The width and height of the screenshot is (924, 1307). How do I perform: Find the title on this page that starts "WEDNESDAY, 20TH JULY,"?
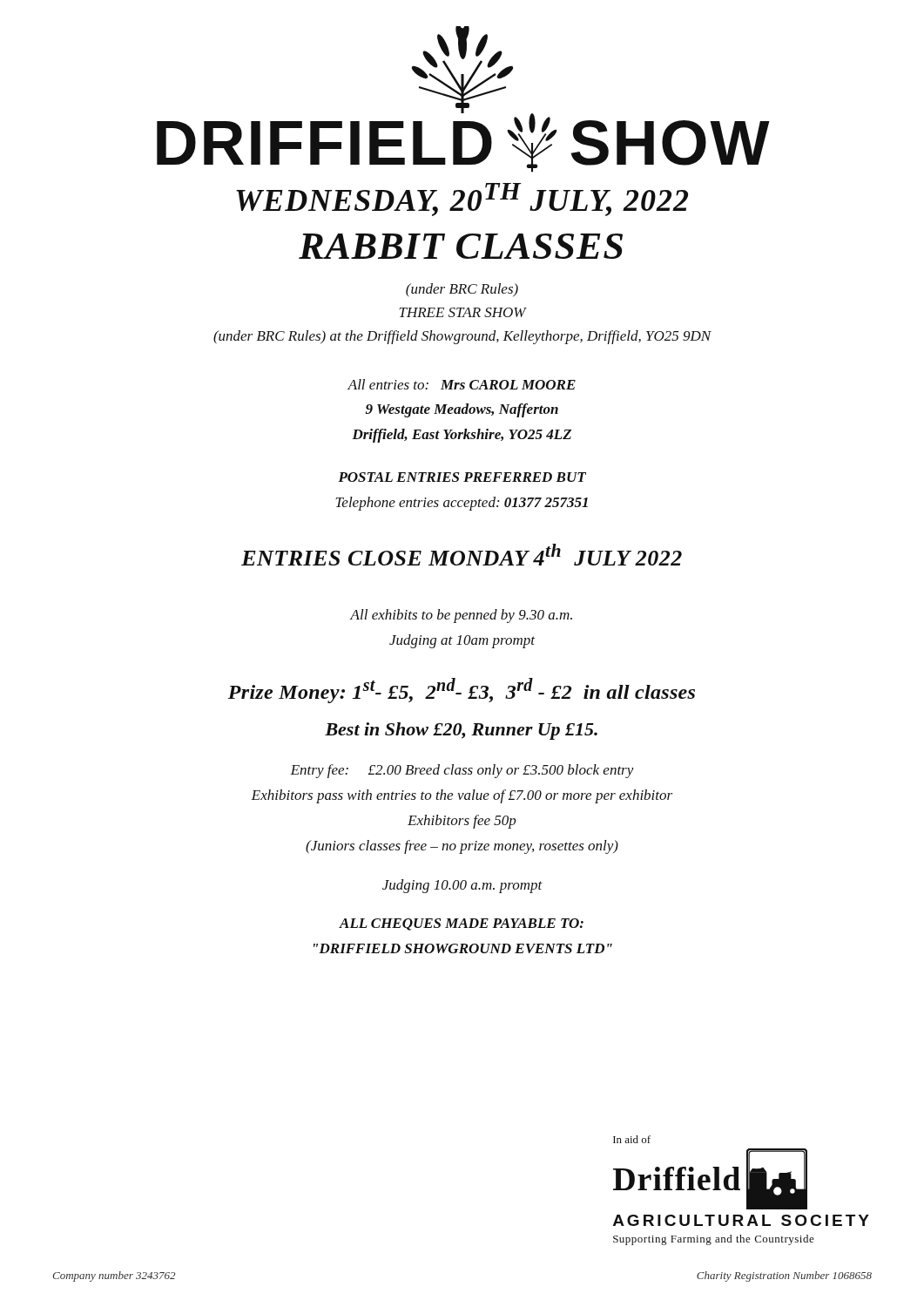tap(462, 197)
